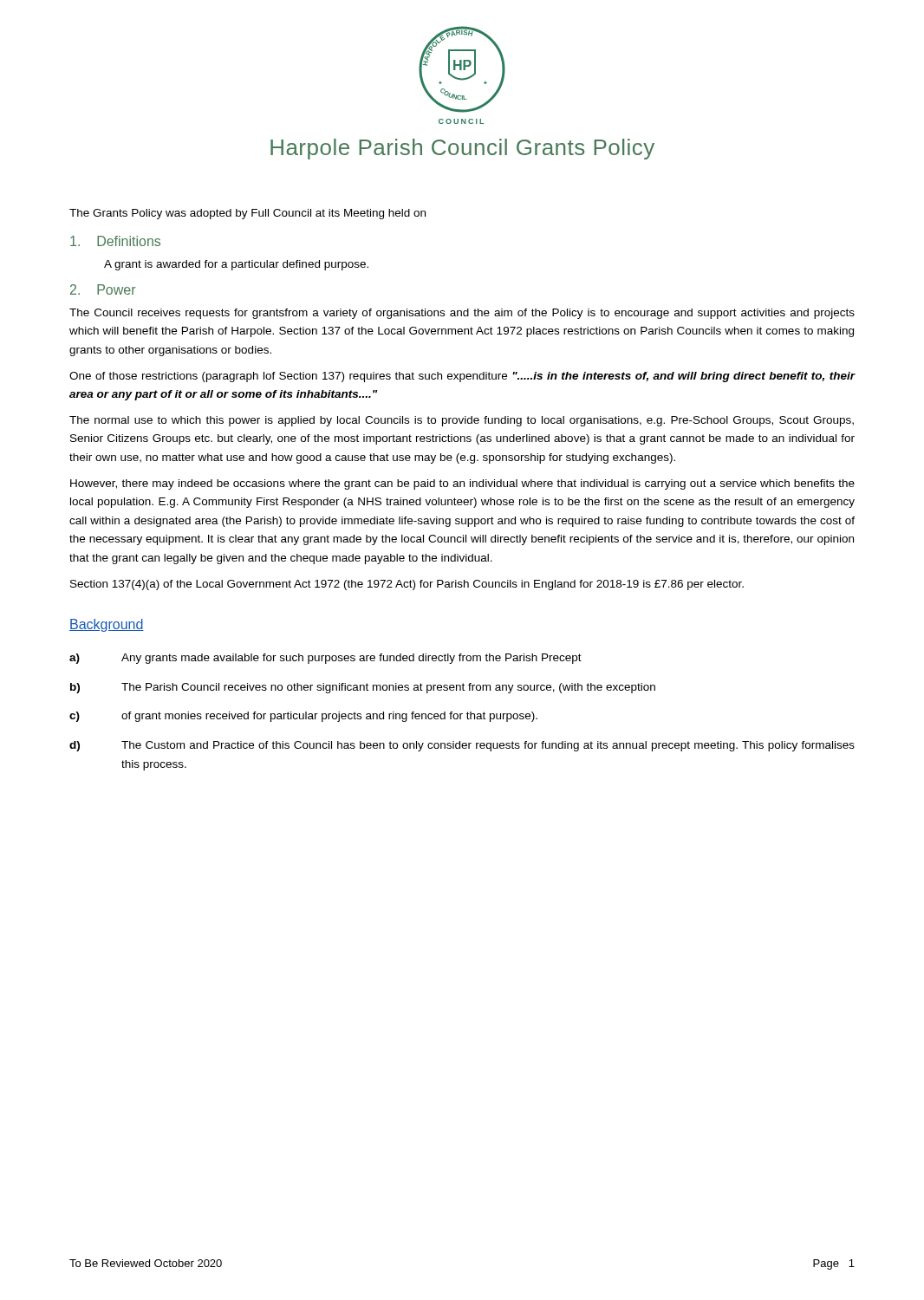
Task: Find "Harpole Parish Council Grants Policy" on this page
Action: pyautogui.click(x=462, y=147)
